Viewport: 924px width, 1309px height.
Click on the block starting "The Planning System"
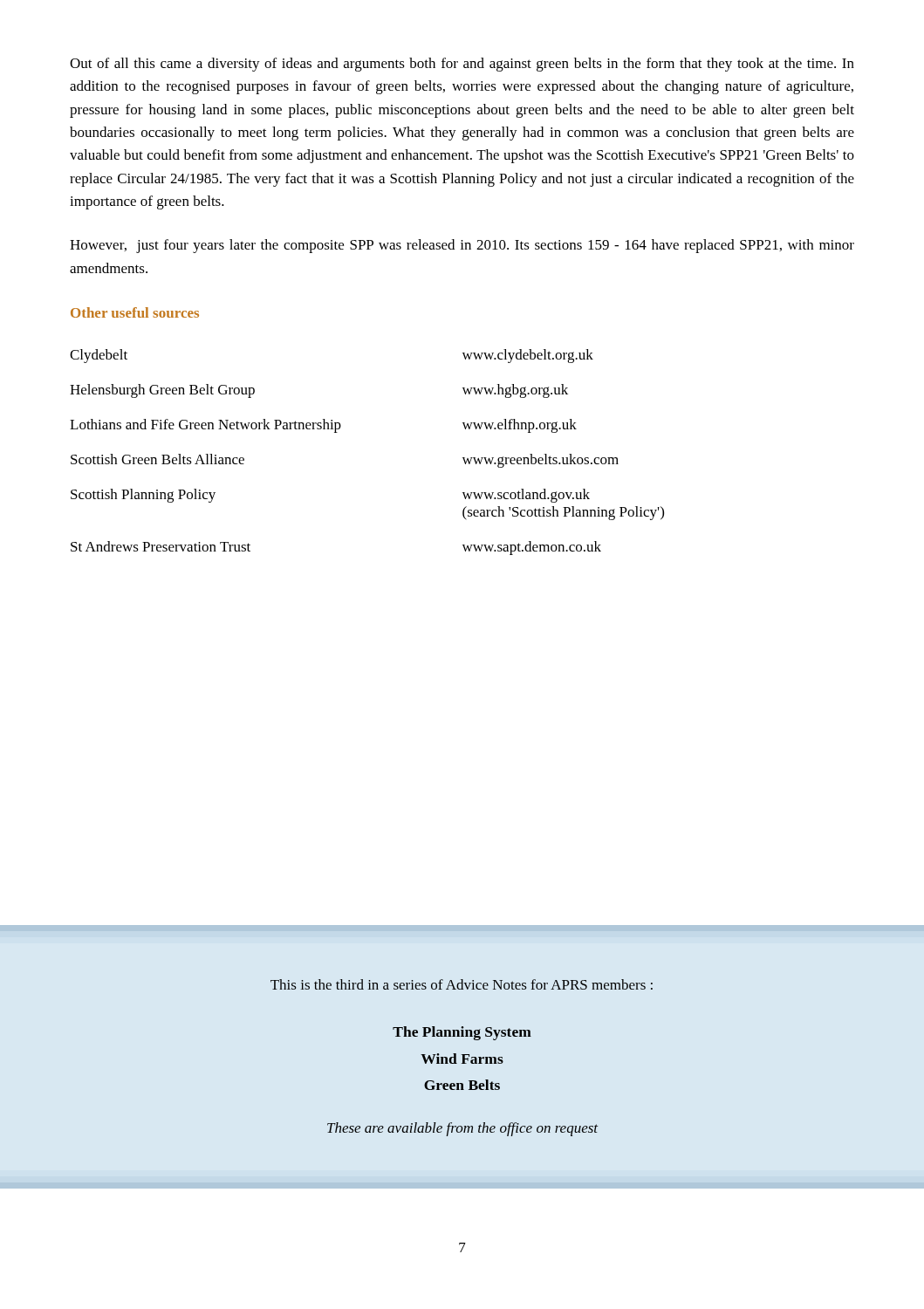click(462, 1031)
